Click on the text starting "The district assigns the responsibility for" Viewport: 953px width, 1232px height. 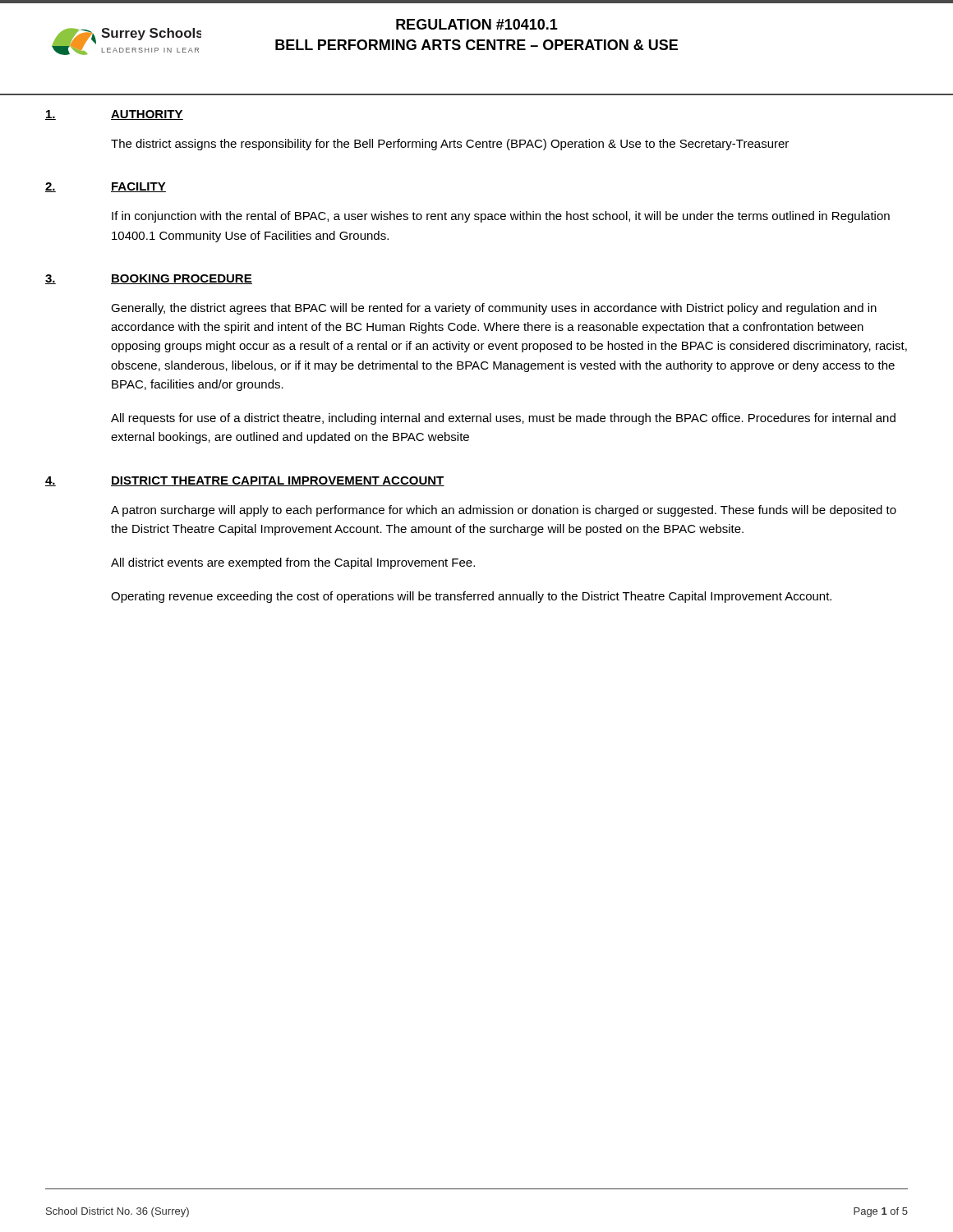tap(509, 143)
